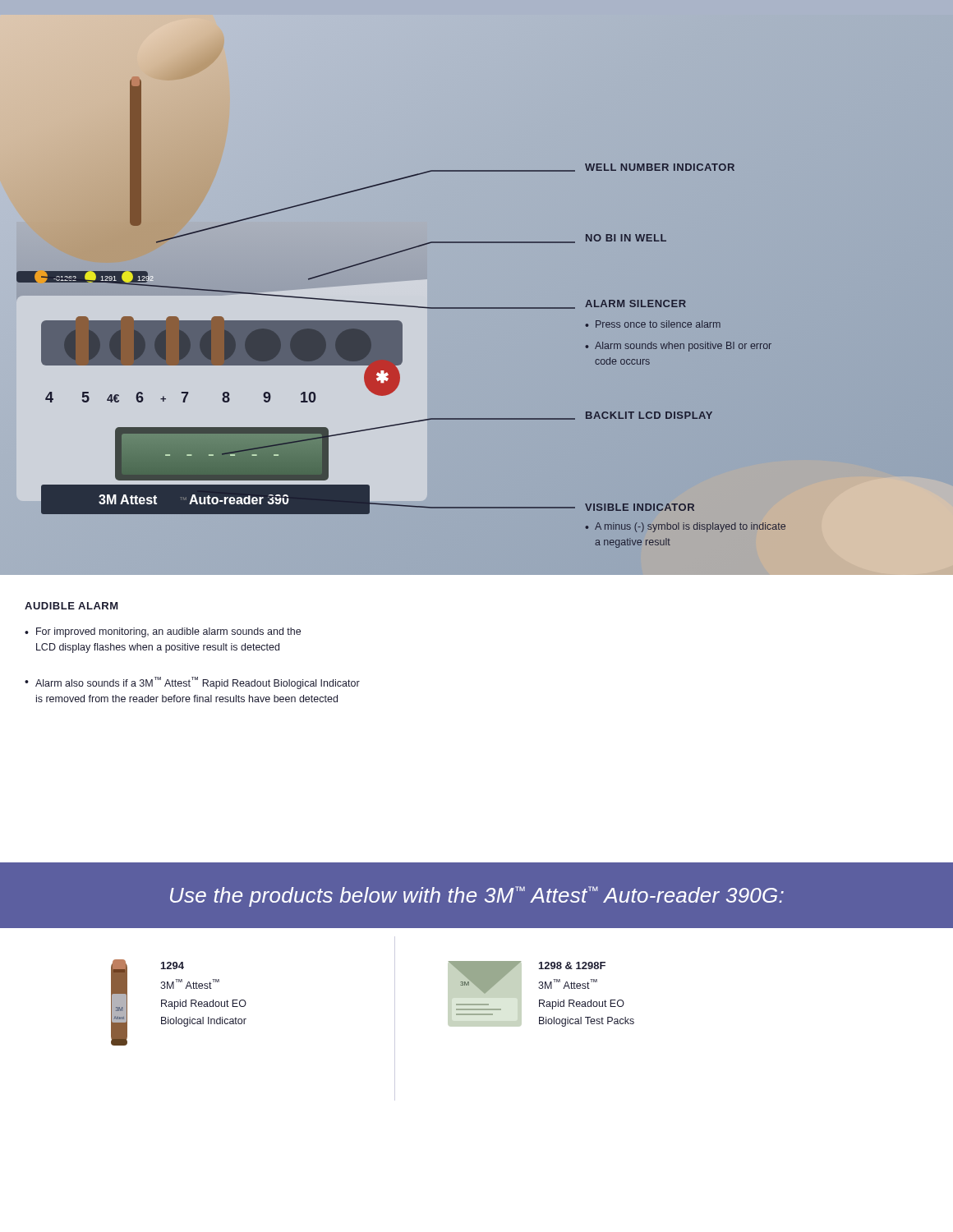
Task: Click on the region starting "Use the products below"
Action: (476, 895)
